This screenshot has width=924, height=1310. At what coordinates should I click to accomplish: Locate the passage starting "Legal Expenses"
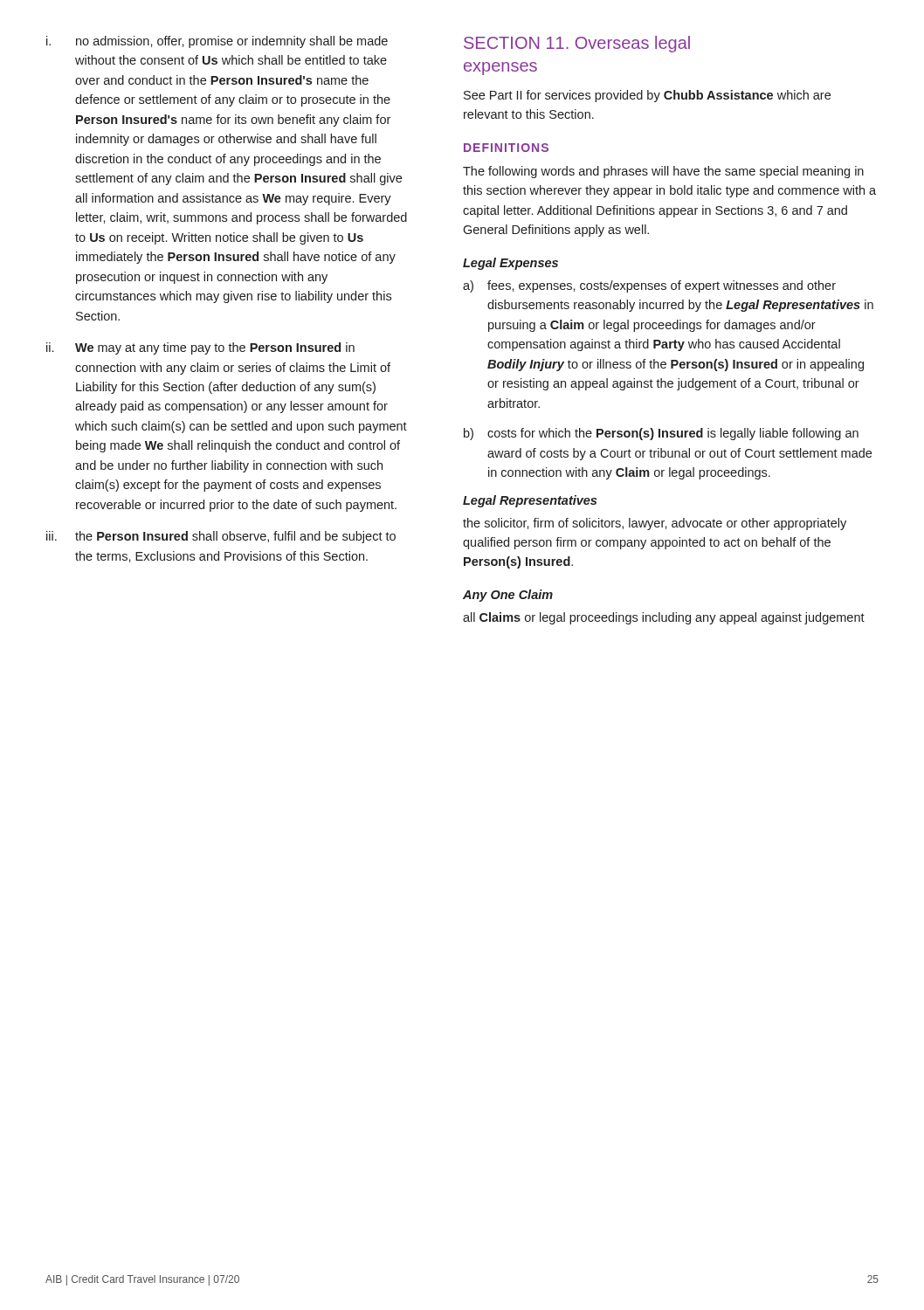(511, 263)
